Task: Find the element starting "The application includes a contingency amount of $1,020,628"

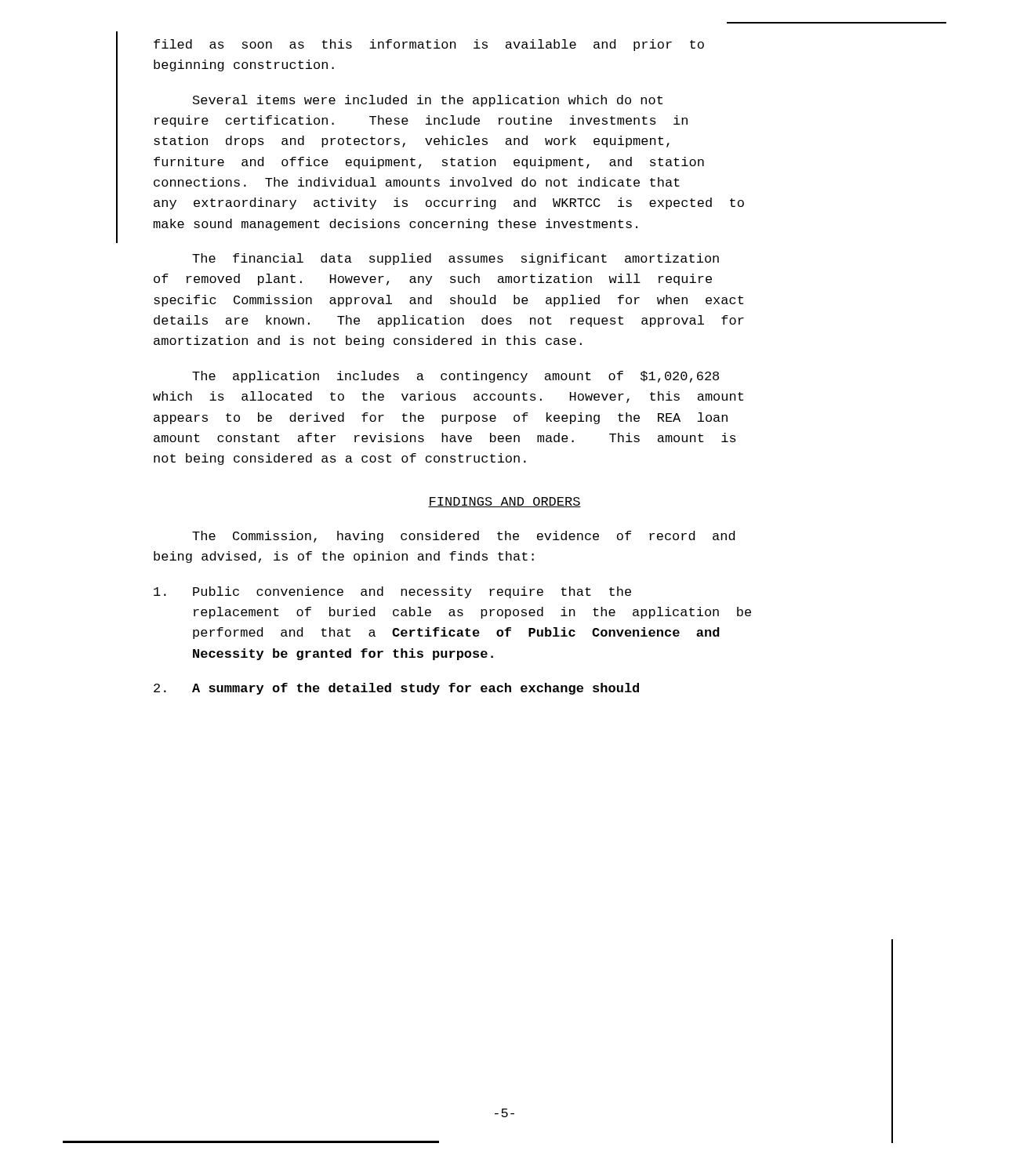Action: (449, 418)
